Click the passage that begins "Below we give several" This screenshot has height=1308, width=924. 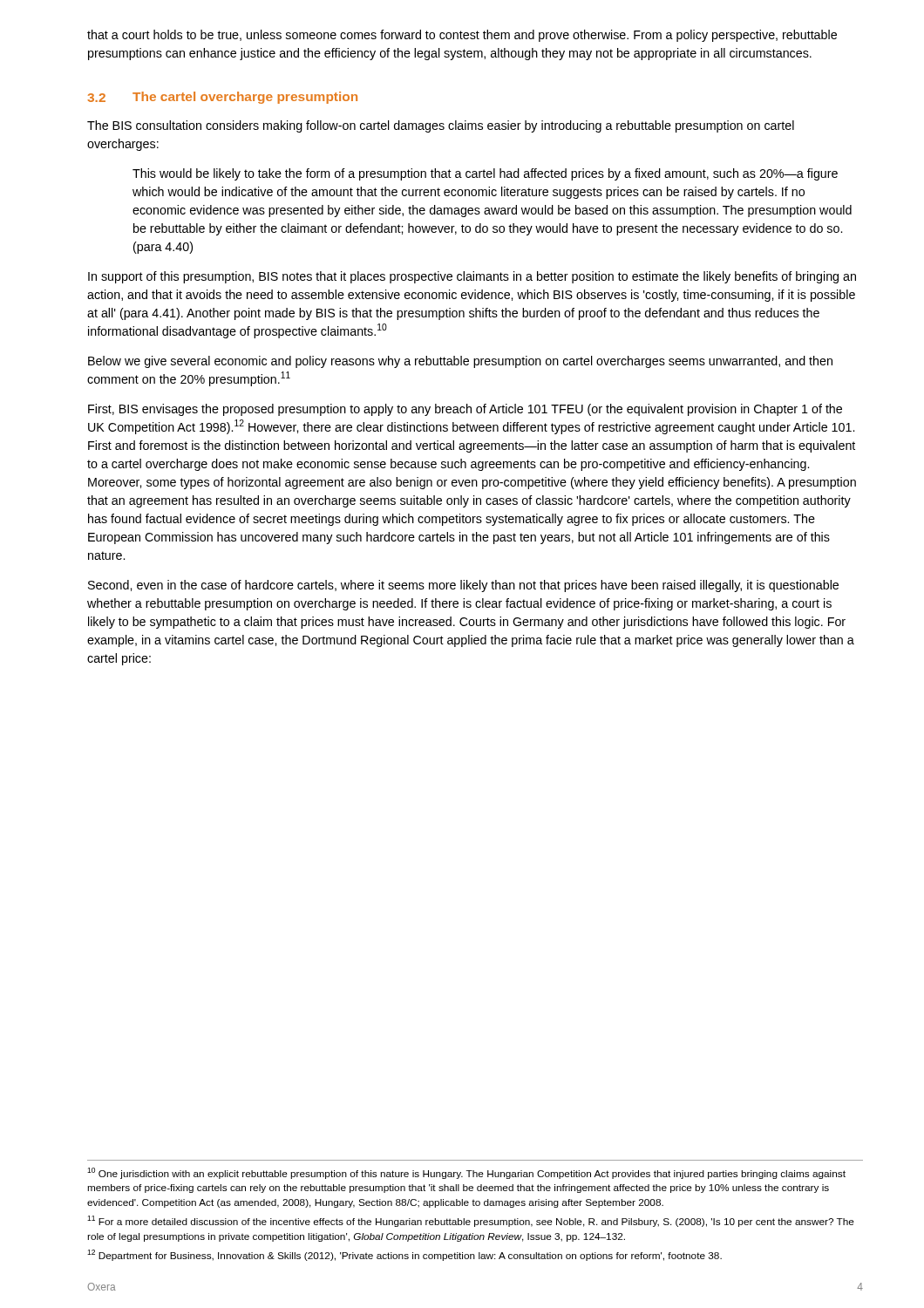point(460,370)
